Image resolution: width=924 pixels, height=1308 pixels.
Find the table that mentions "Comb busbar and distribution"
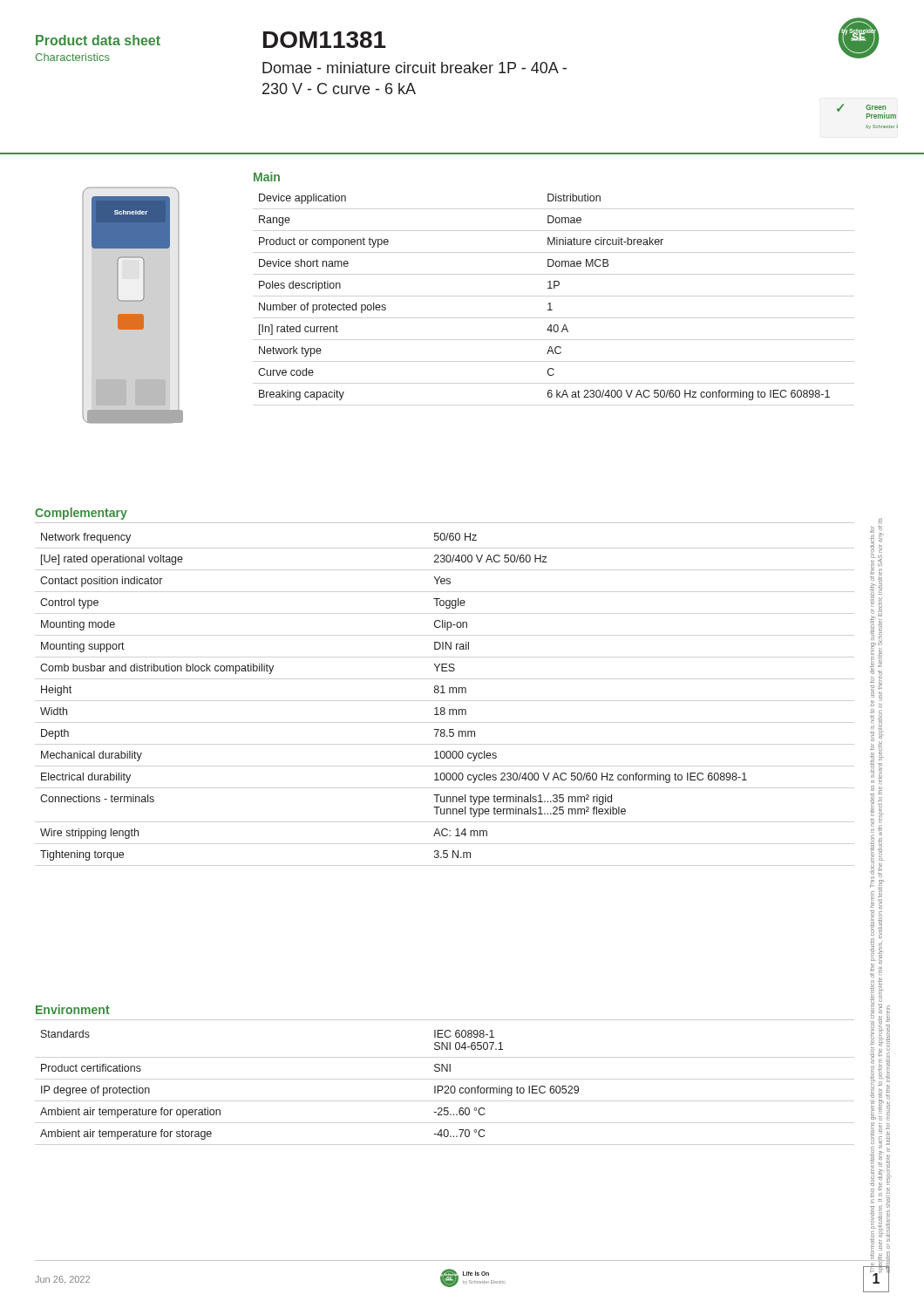(x=445, y=696)
